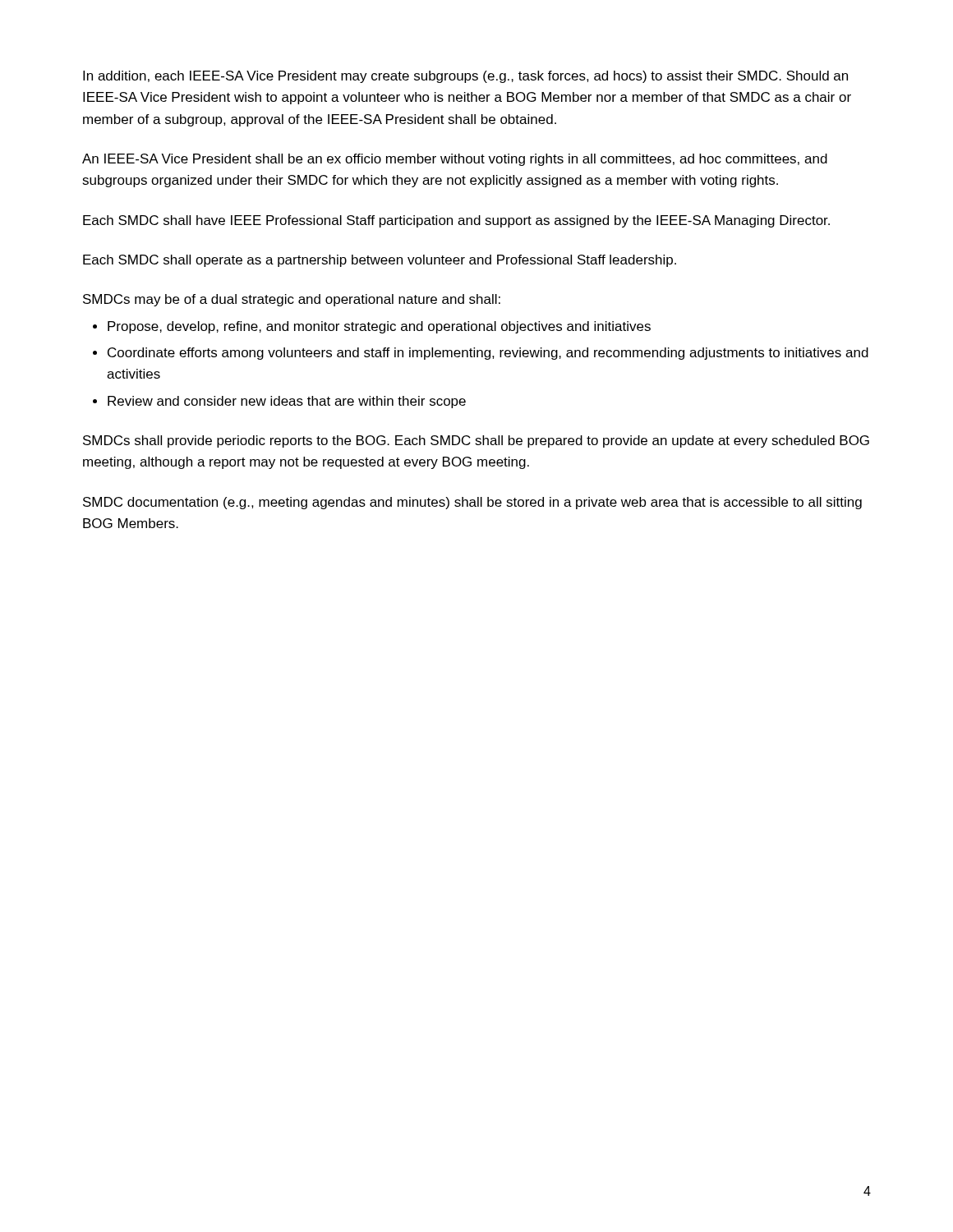Viewport: 953px width, 1232px height.
Task: Select the text starting "SMDC documentation (e.g.,"
Action: click(472, 513)
